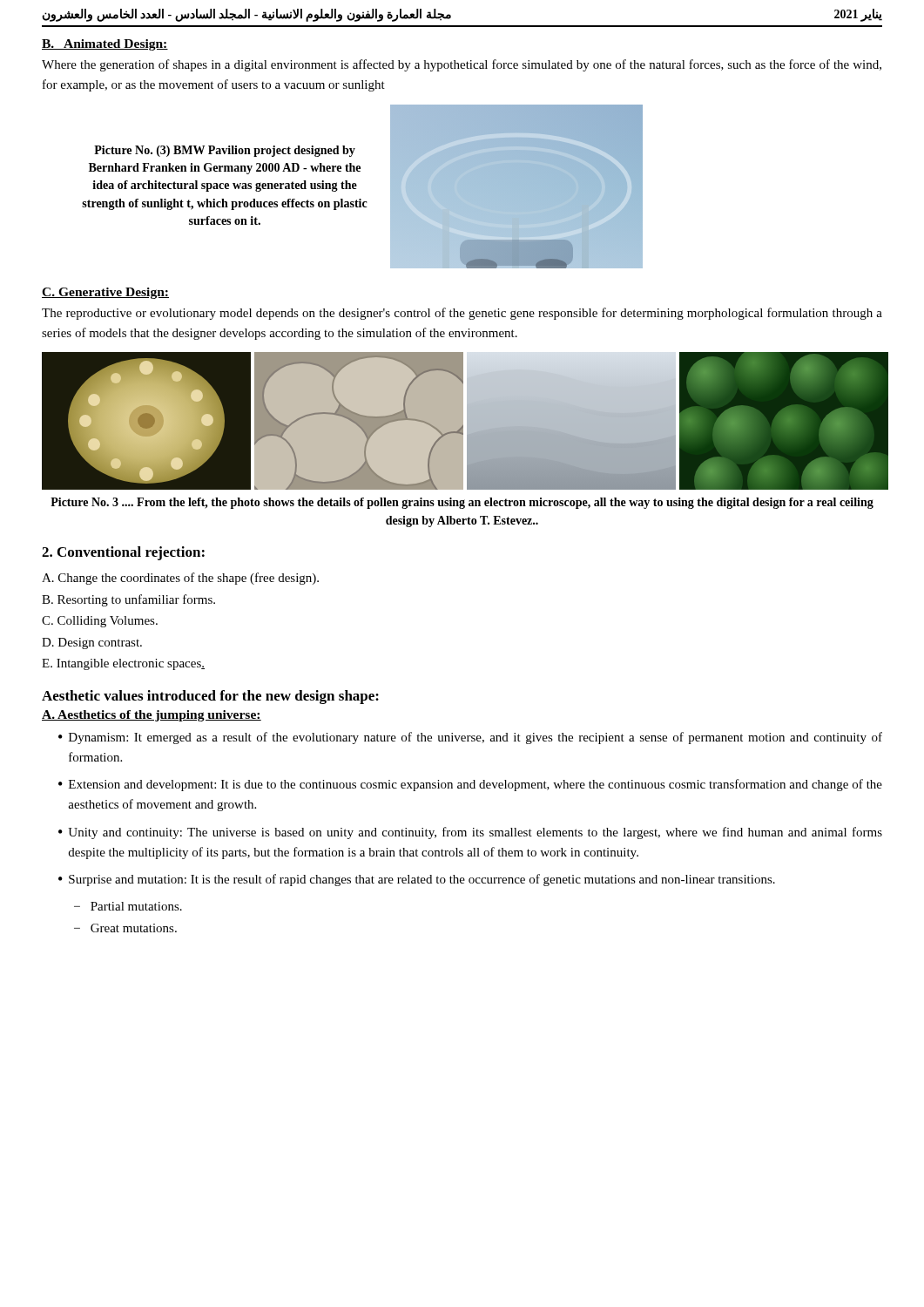Find "2. Conventional rejection:" on this page
Screen dimensions: 1307x924
click(x=124, y=552)
